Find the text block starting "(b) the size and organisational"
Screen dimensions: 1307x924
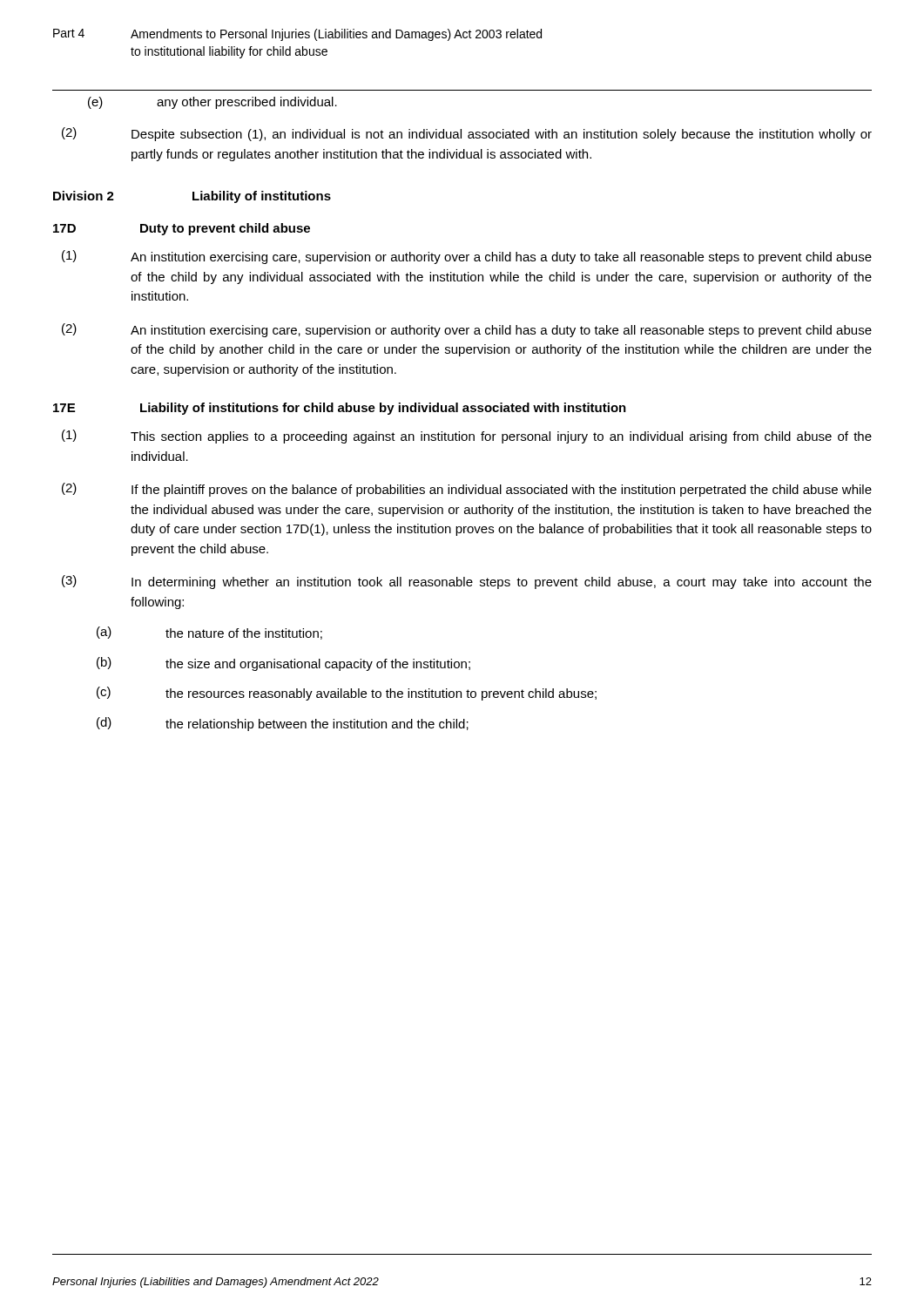[462, 664]
